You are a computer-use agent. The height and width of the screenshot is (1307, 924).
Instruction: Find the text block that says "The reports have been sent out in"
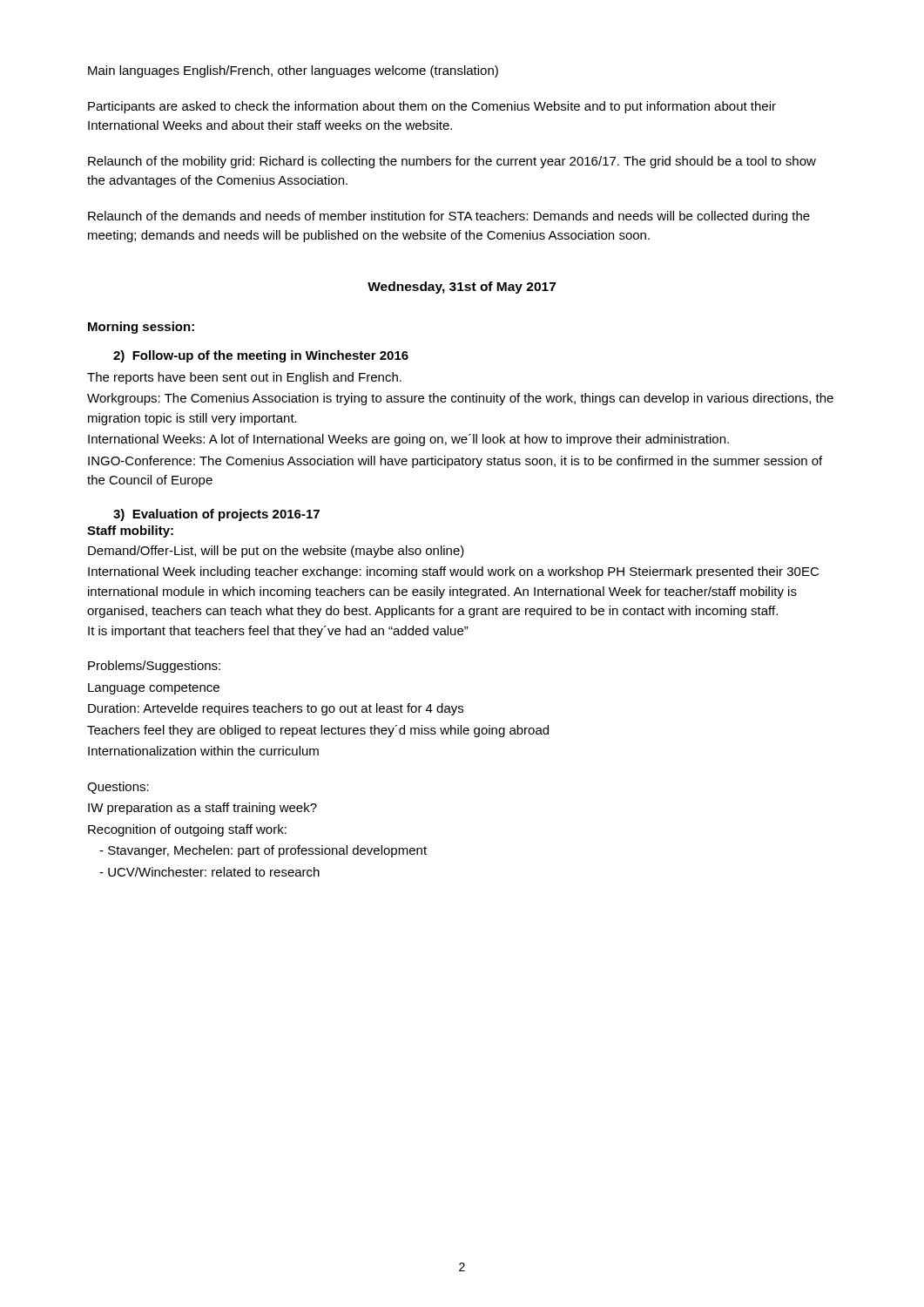coord(245,376)
